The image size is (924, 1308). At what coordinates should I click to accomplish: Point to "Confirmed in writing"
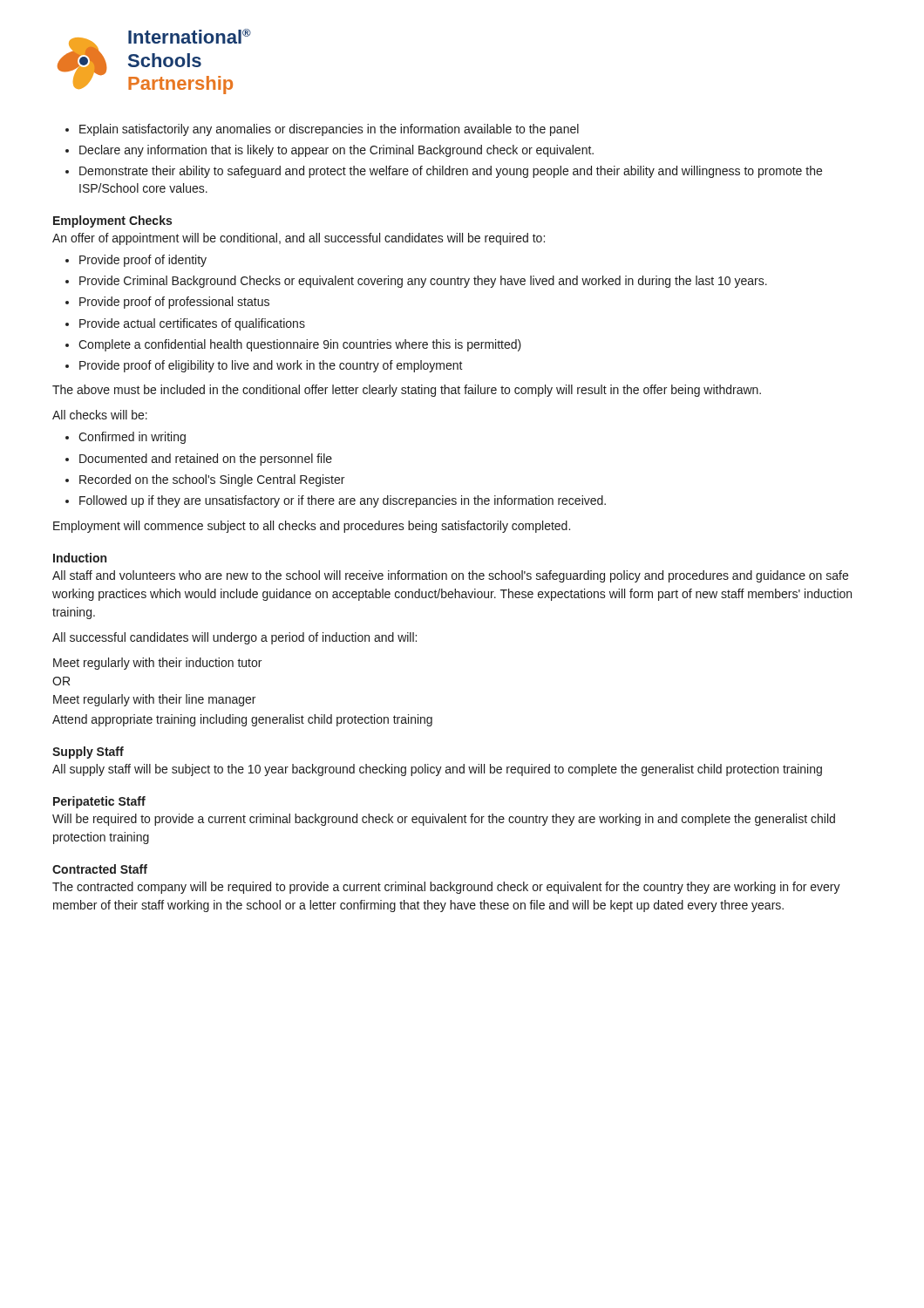132,437
